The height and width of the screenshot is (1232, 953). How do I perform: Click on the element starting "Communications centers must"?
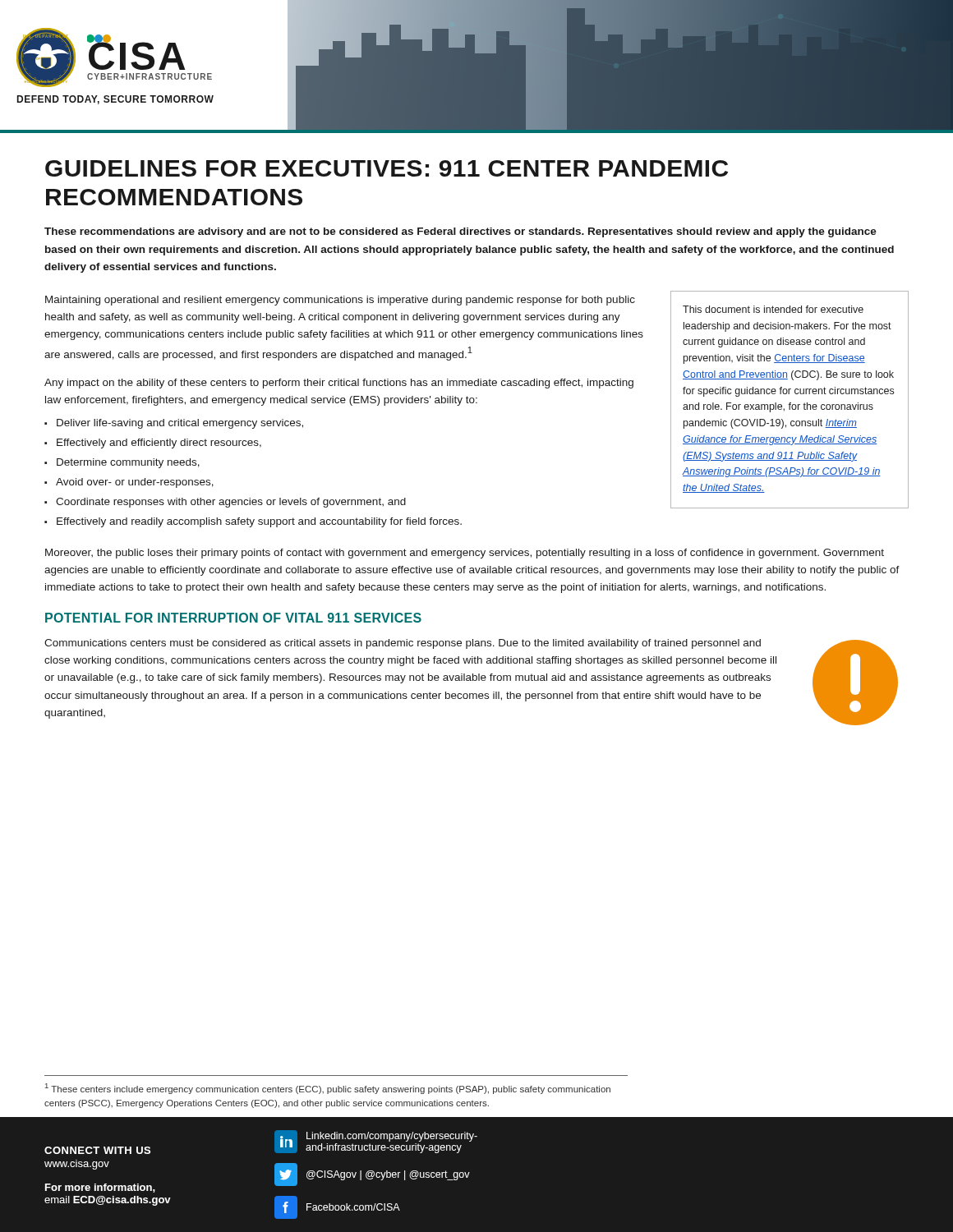[411, 678]
